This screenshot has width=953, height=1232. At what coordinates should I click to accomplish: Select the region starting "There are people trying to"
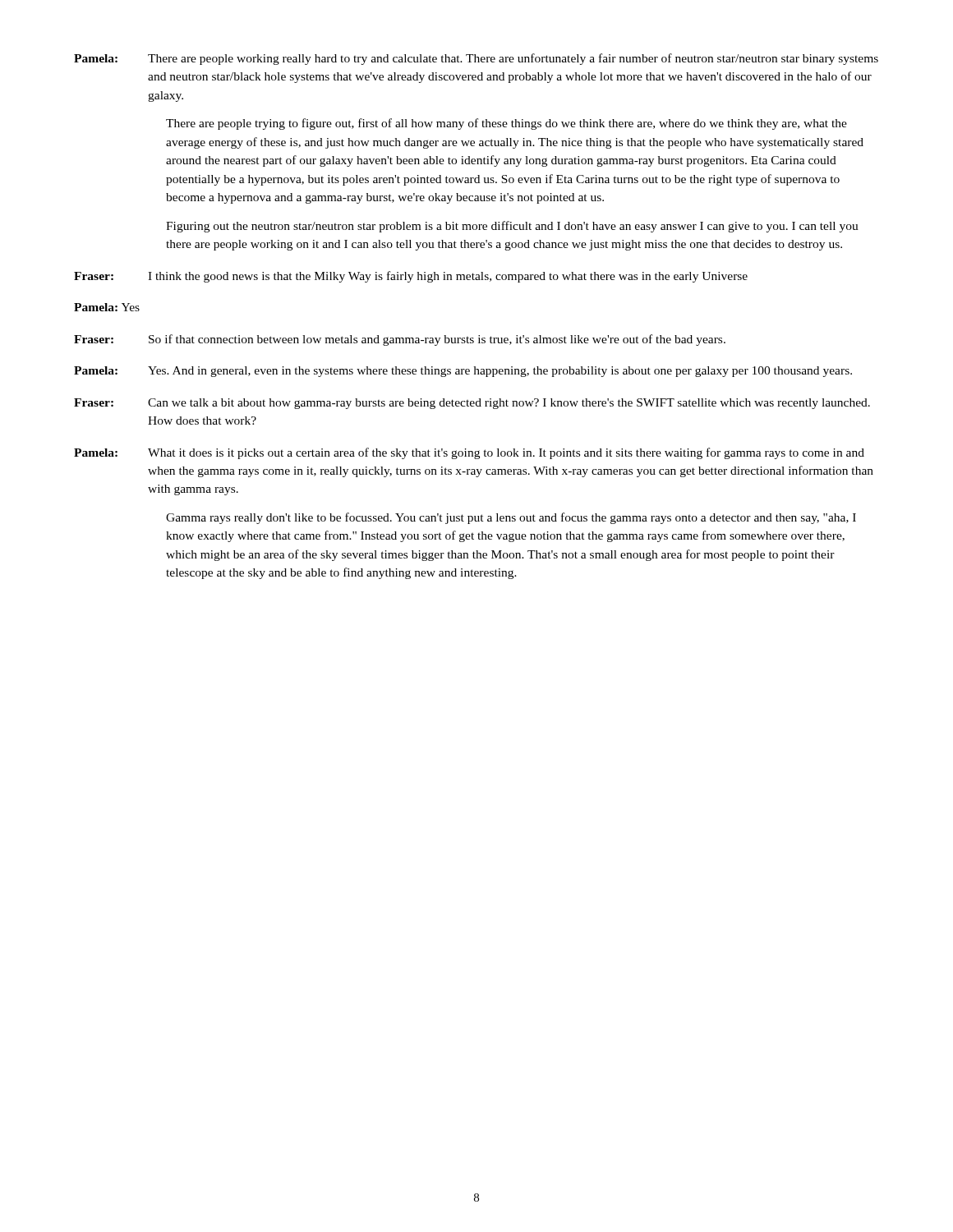[515, 160]
